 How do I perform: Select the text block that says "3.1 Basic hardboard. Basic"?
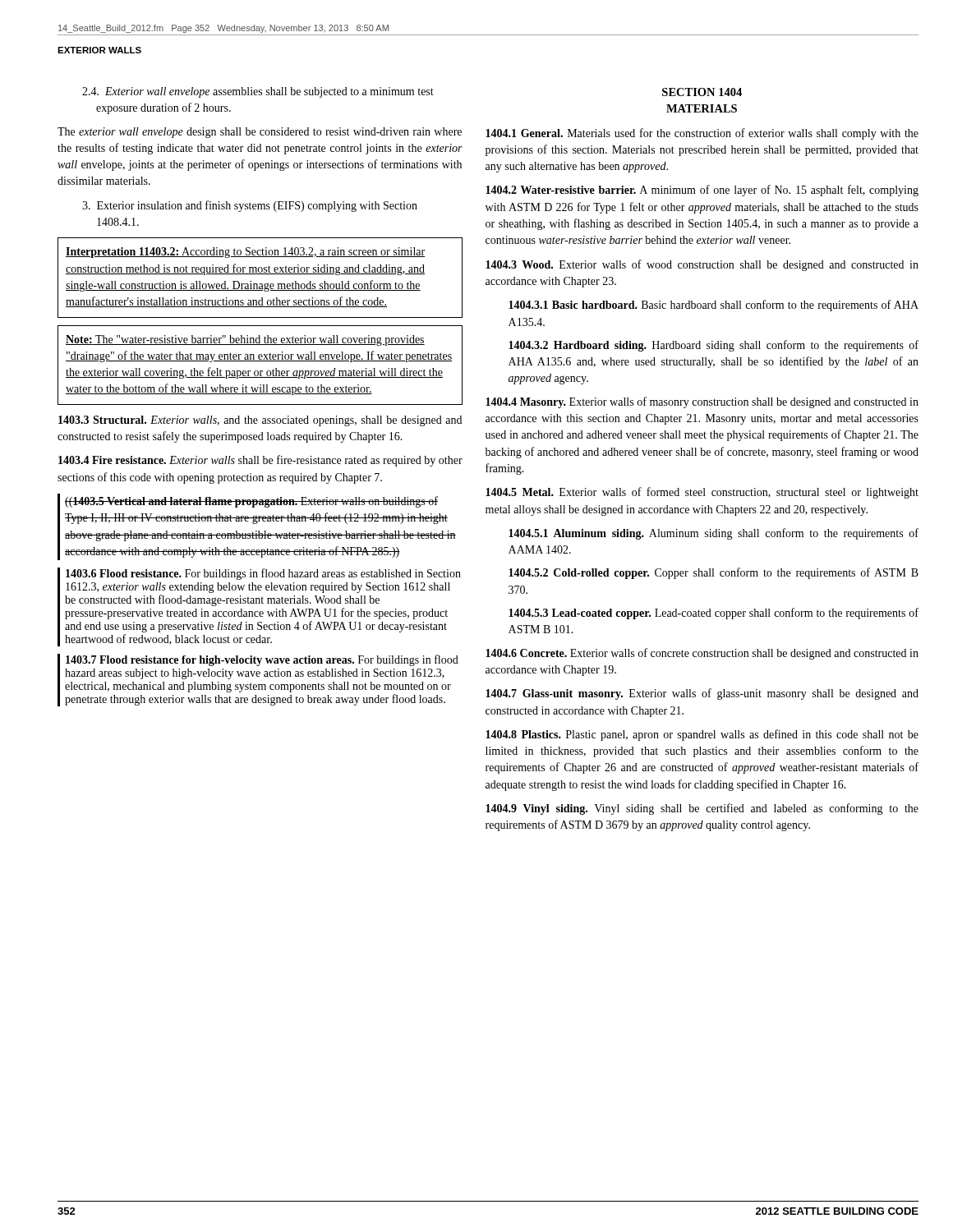tap(713, 314)
